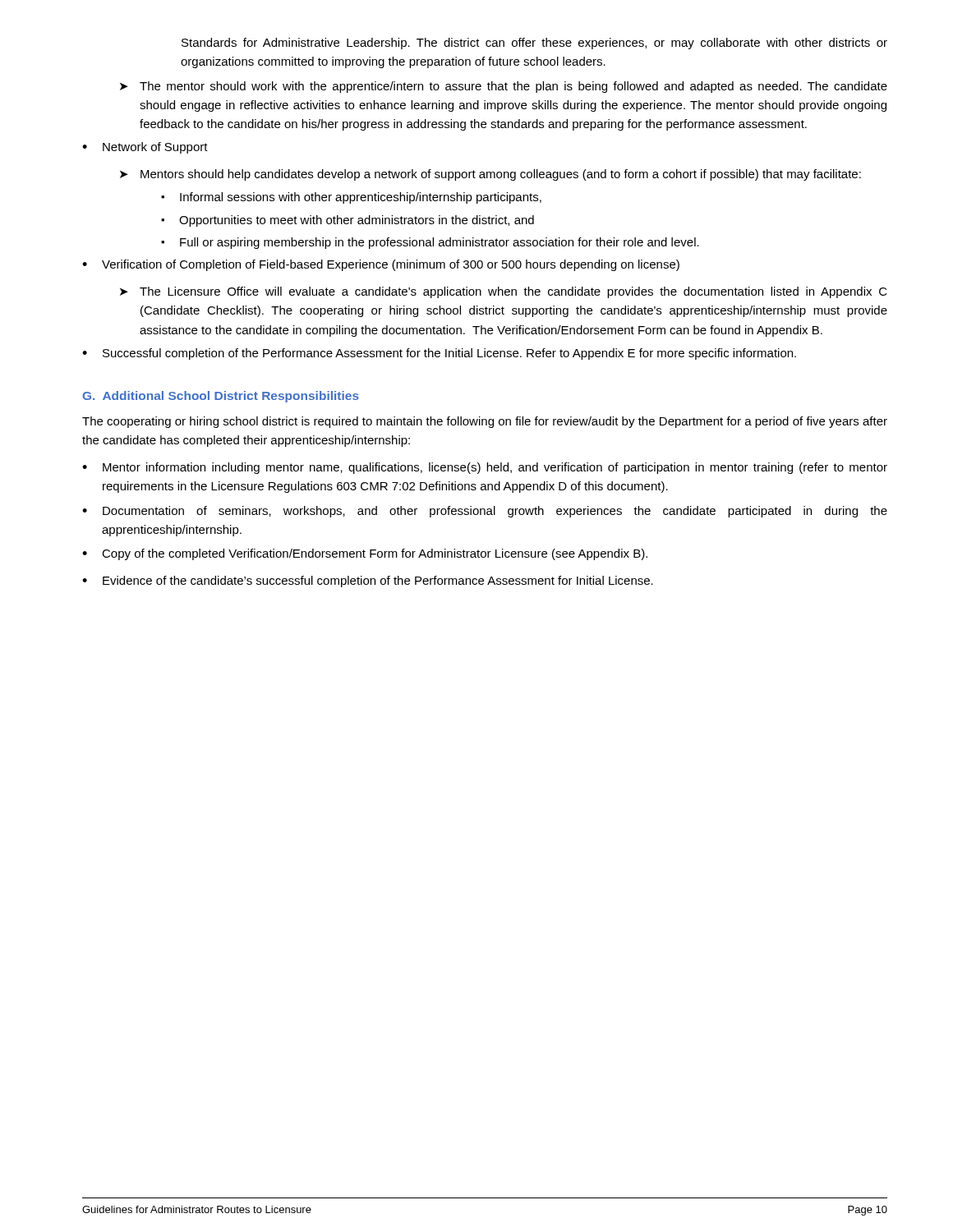The height and width of the screenshot is (1232, 953).
Task: Locate the block of text that opens with "• Mentor information including mentor"
Action: click(x=485, y=477)
